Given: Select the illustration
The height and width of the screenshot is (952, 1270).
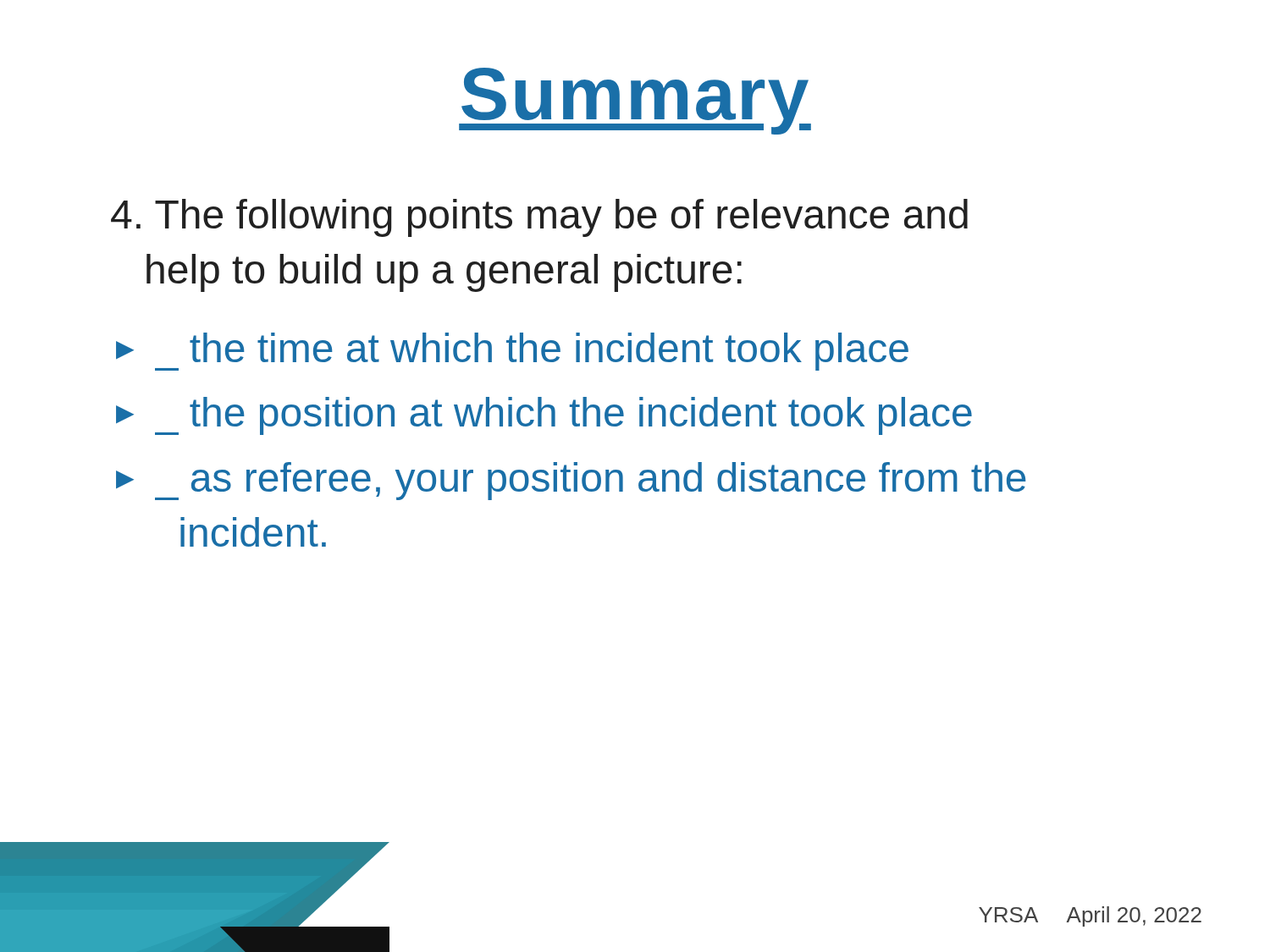Looking at the screenshot, I should tap(195, 897).
